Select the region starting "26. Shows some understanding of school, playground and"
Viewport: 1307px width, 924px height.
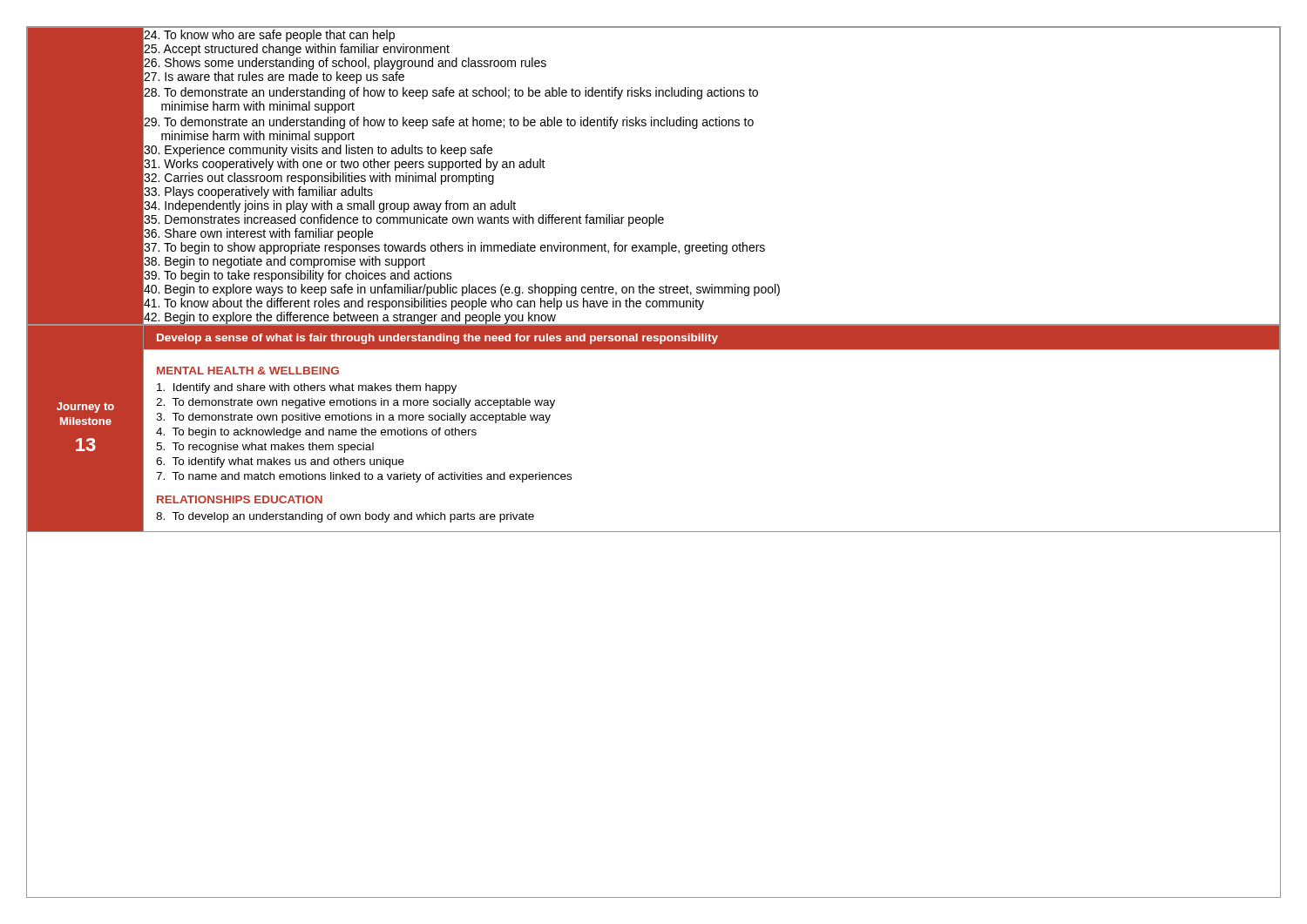pos(345,63)
